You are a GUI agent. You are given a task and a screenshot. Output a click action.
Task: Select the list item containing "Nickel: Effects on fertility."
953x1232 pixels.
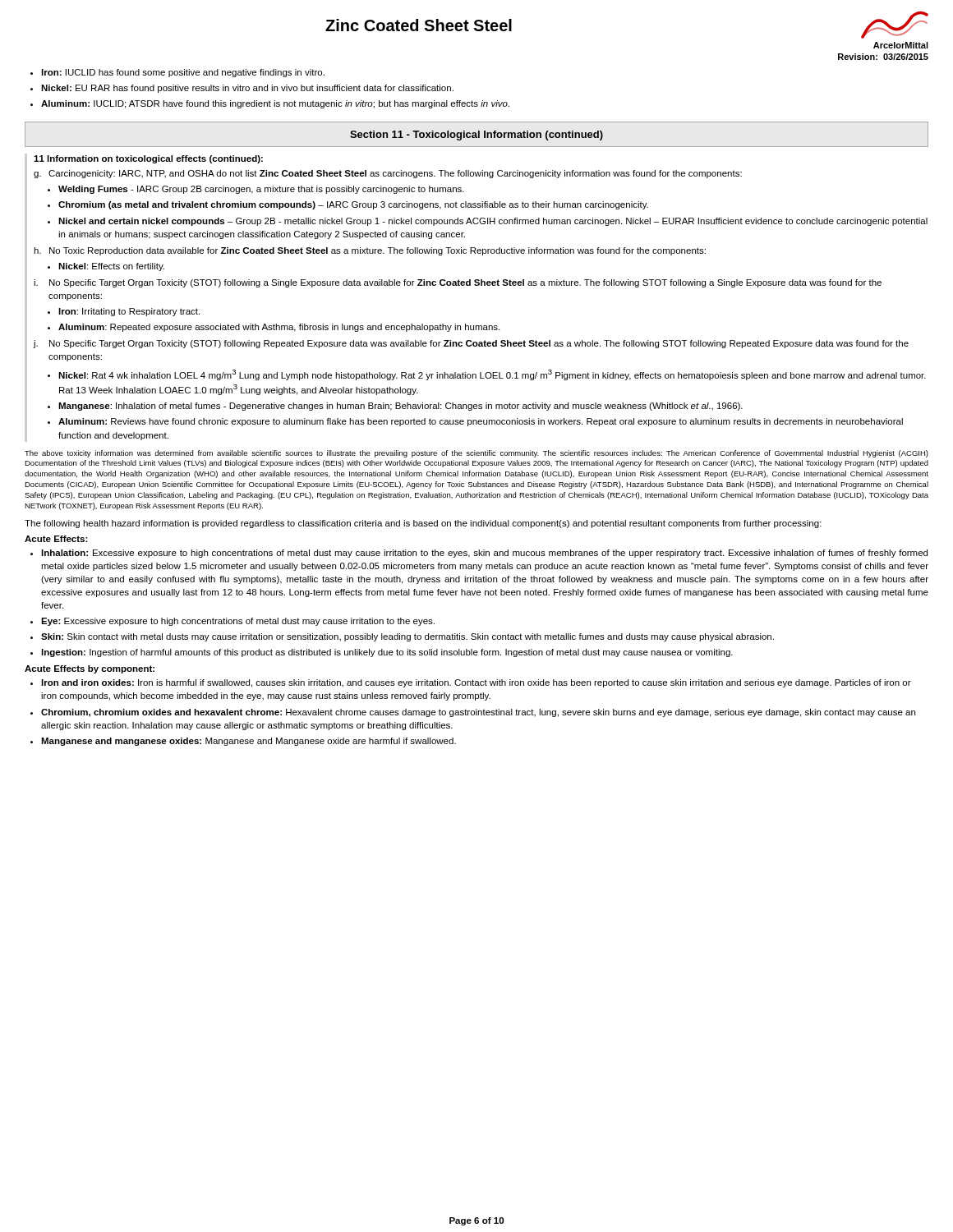[x=112, y=266]
